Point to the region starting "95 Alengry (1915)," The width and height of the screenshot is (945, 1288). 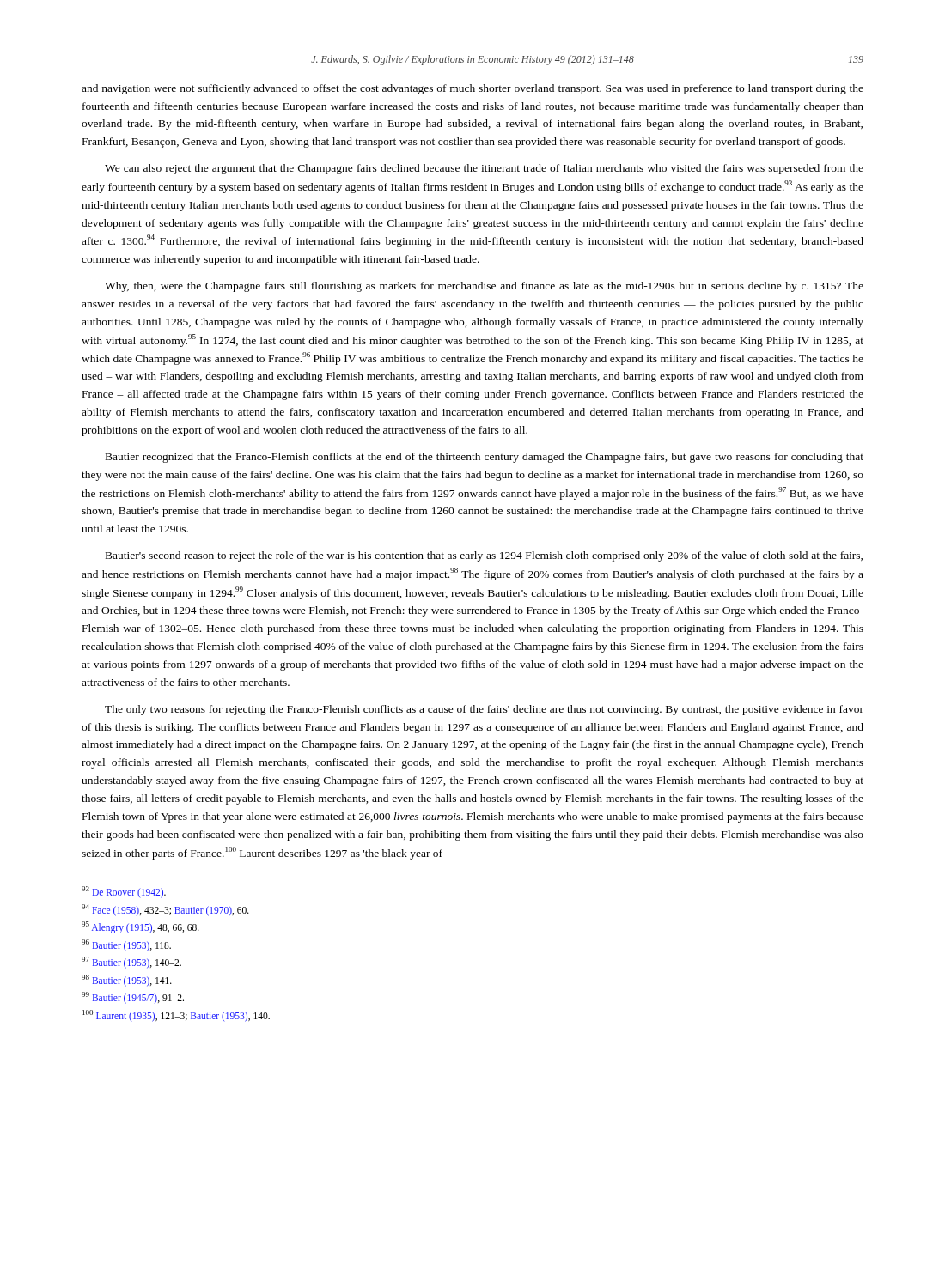[x=141, y=926]
